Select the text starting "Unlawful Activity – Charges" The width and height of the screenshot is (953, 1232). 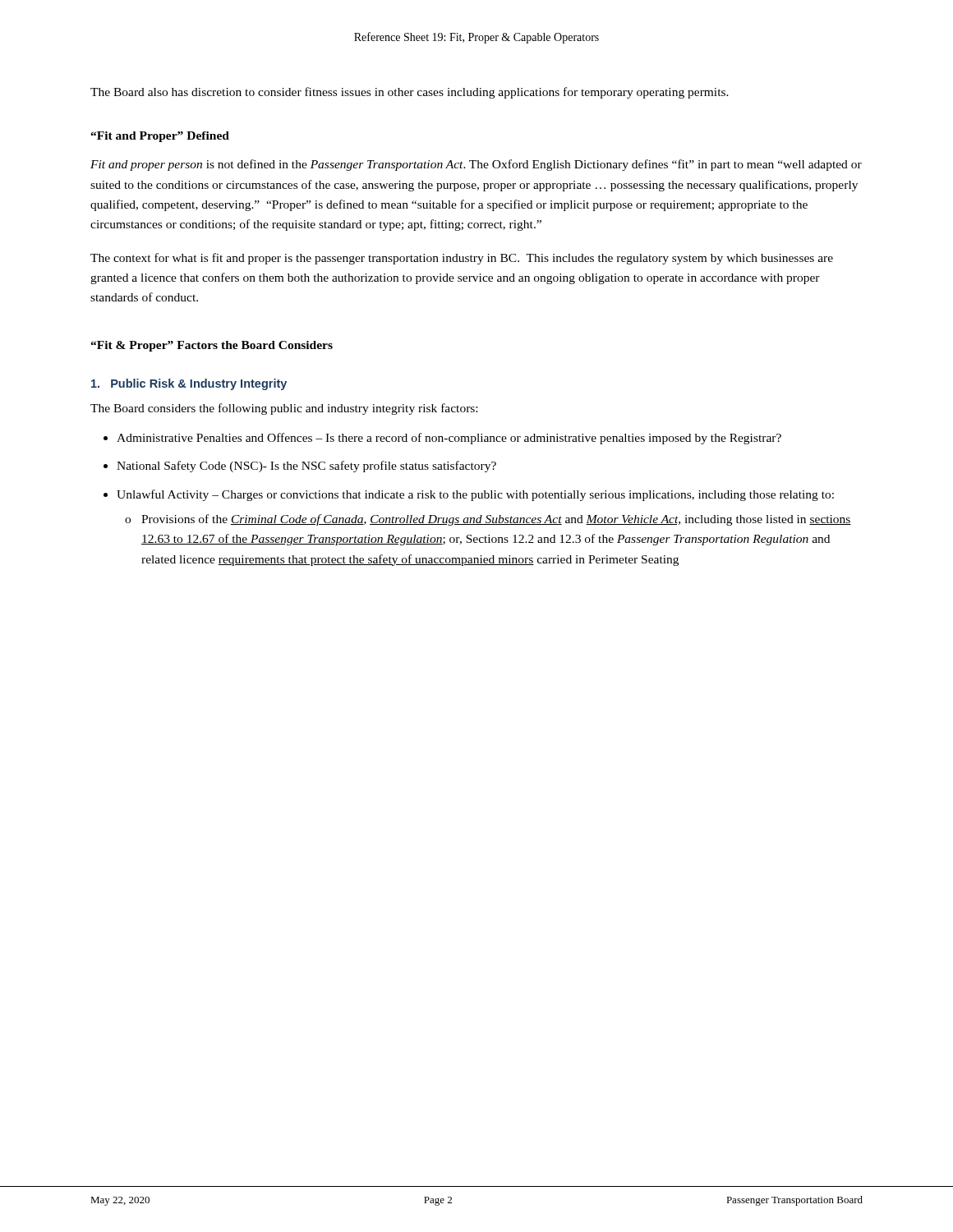coord(490,528)
